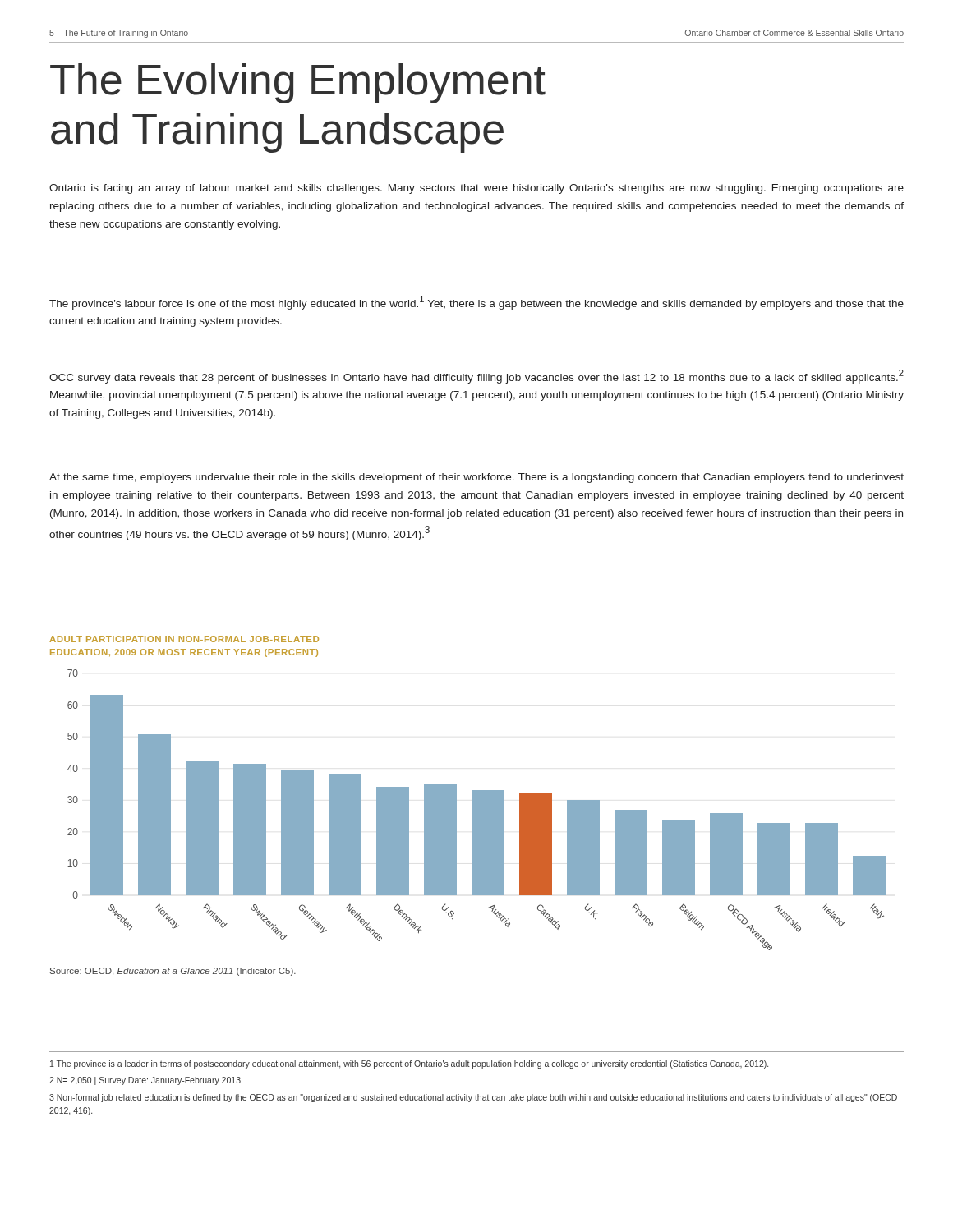Viewport: 953px width, 1232px height.
Task: Where is the passage that starts "At the same time, employers undervalue"?
Action: click(476, 505)
